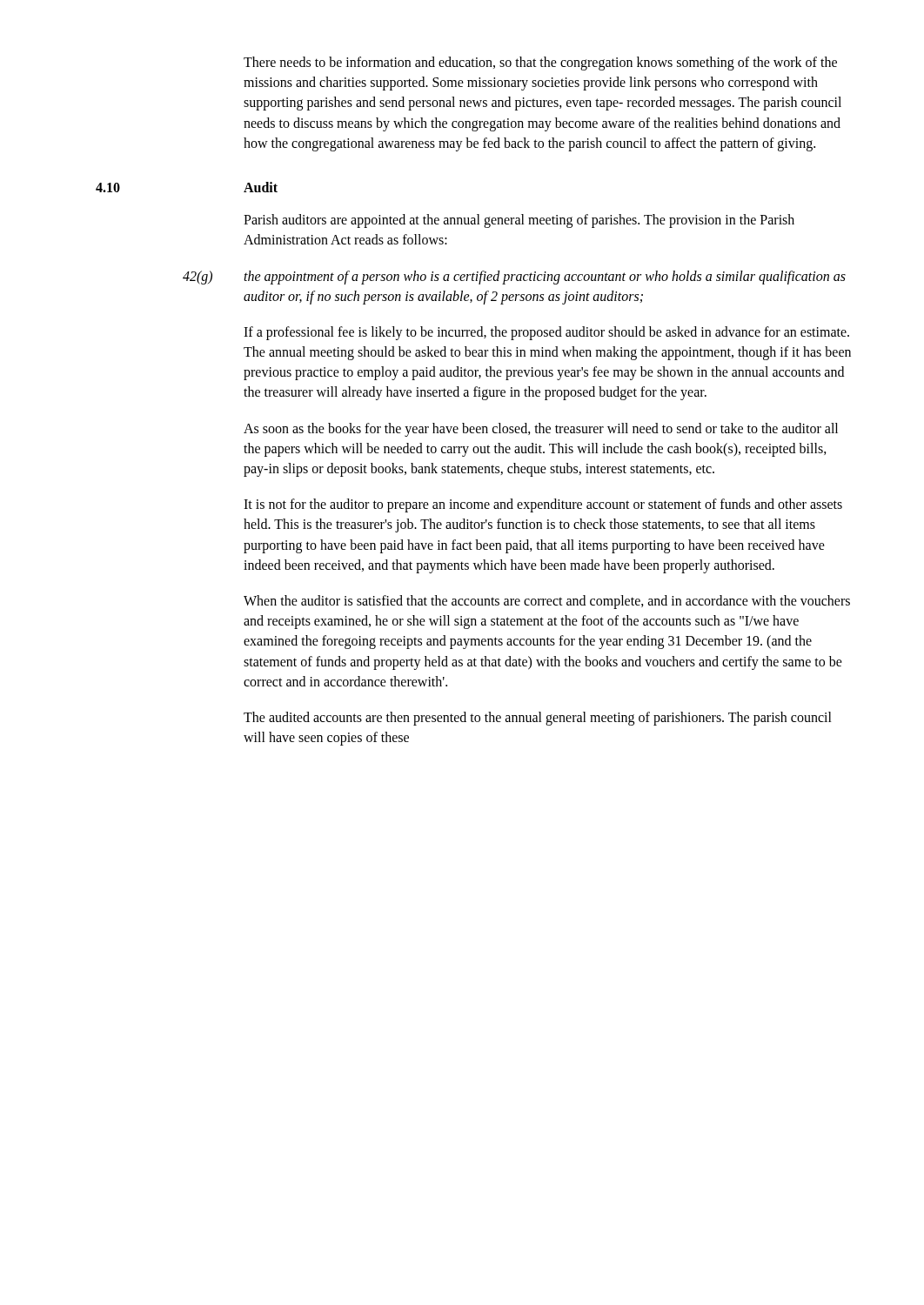Where is the passage that starts "It is not for the auditor to"?
The image size is (924, 1305).
click(x=549, y=535)
